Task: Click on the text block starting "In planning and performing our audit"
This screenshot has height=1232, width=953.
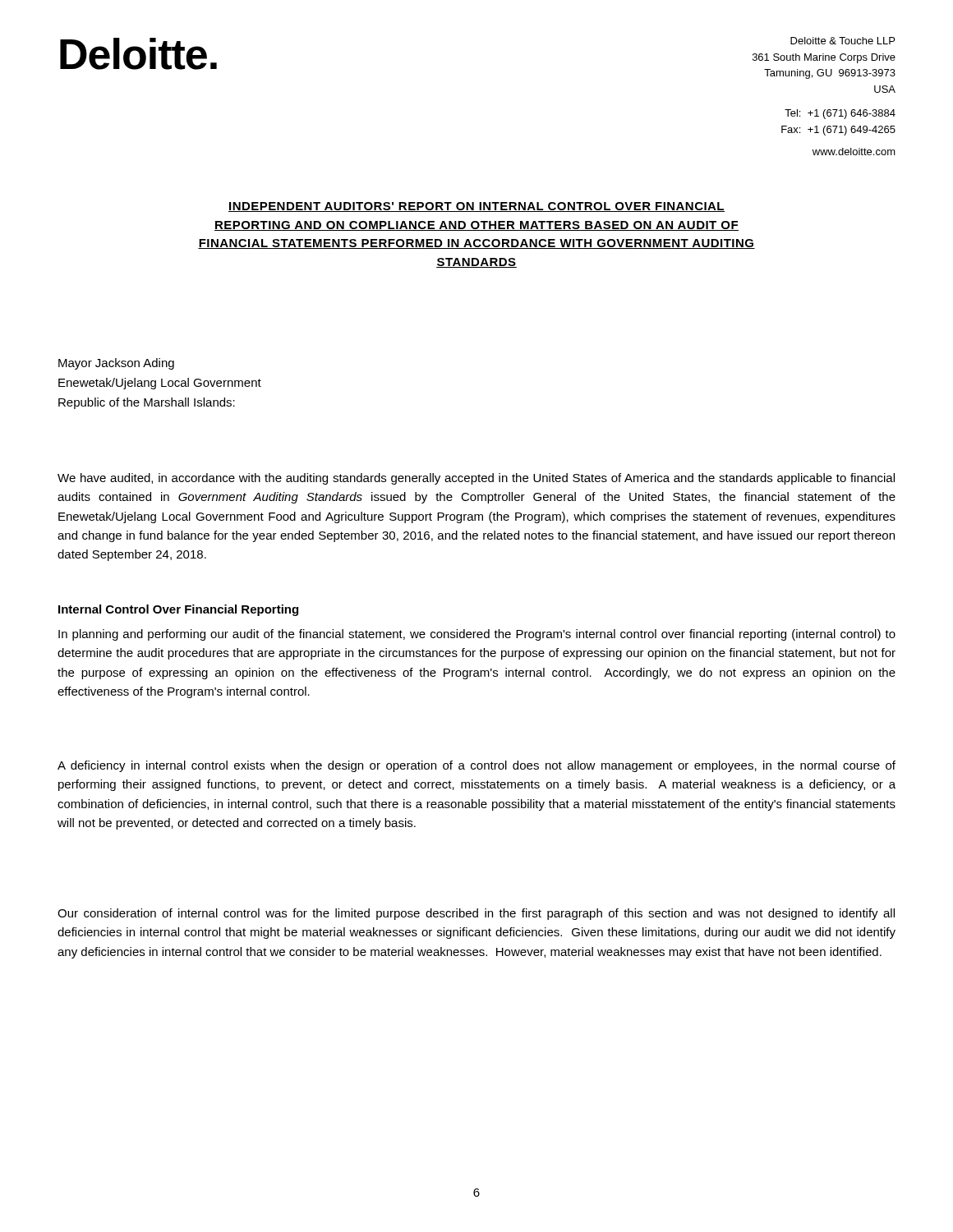Action: (x=476, y=662)
